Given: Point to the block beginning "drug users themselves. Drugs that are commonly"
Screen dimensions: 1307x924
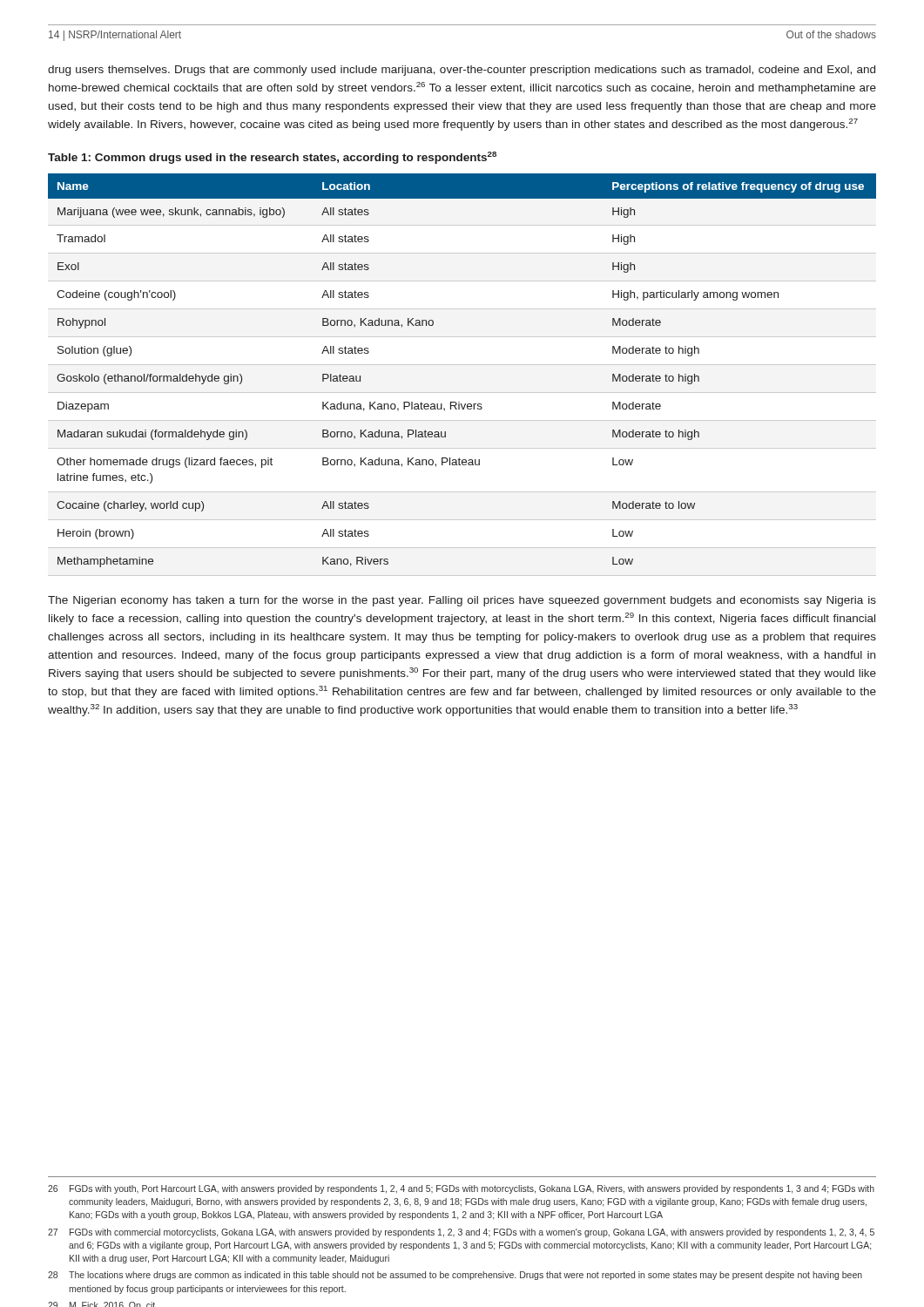Looking at the screenshot, I should pyautogui.click(x=462, y=97).
